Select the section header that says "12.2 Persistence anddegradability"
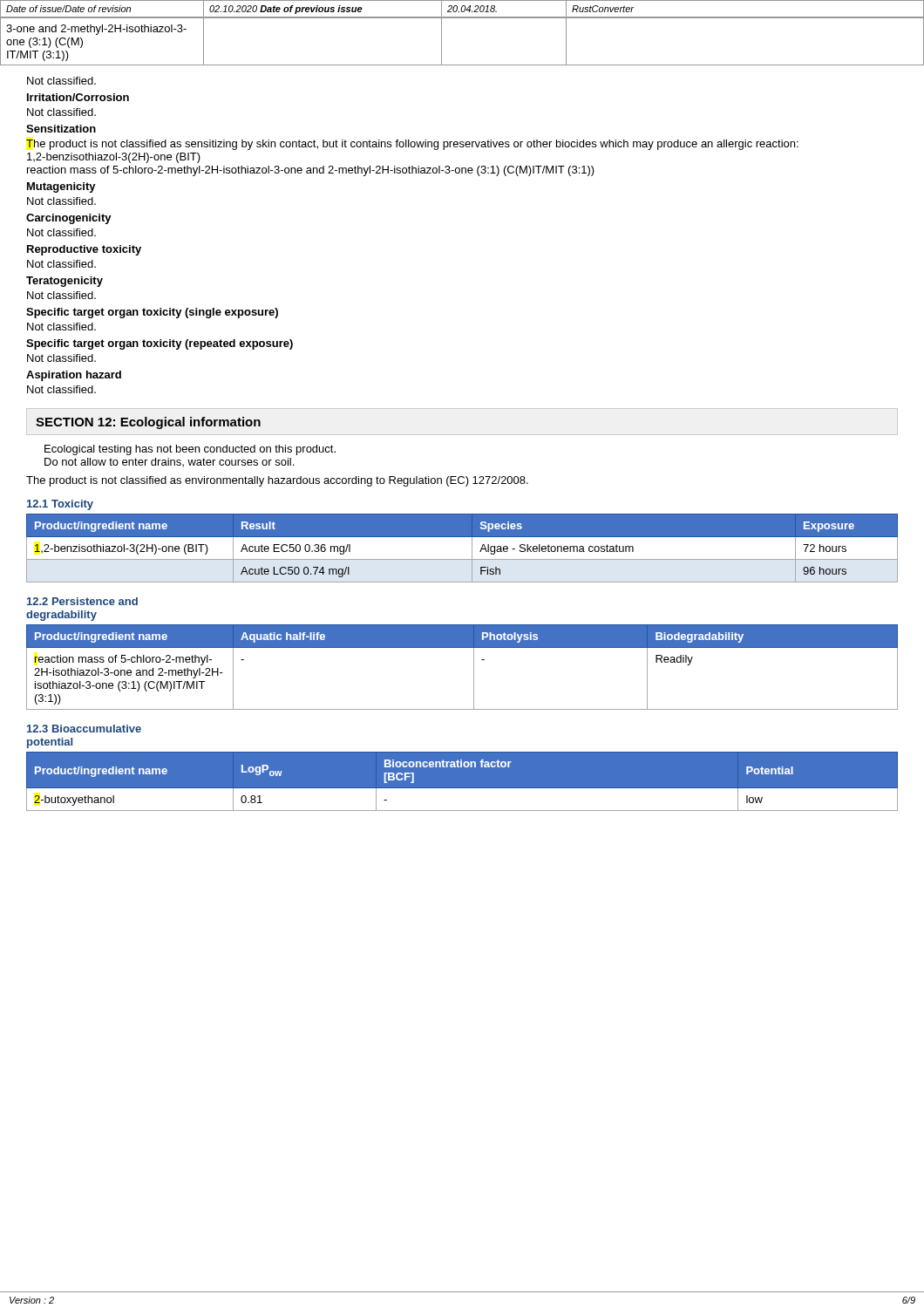This screenshot has width=924, height=1308. (82, 608)
